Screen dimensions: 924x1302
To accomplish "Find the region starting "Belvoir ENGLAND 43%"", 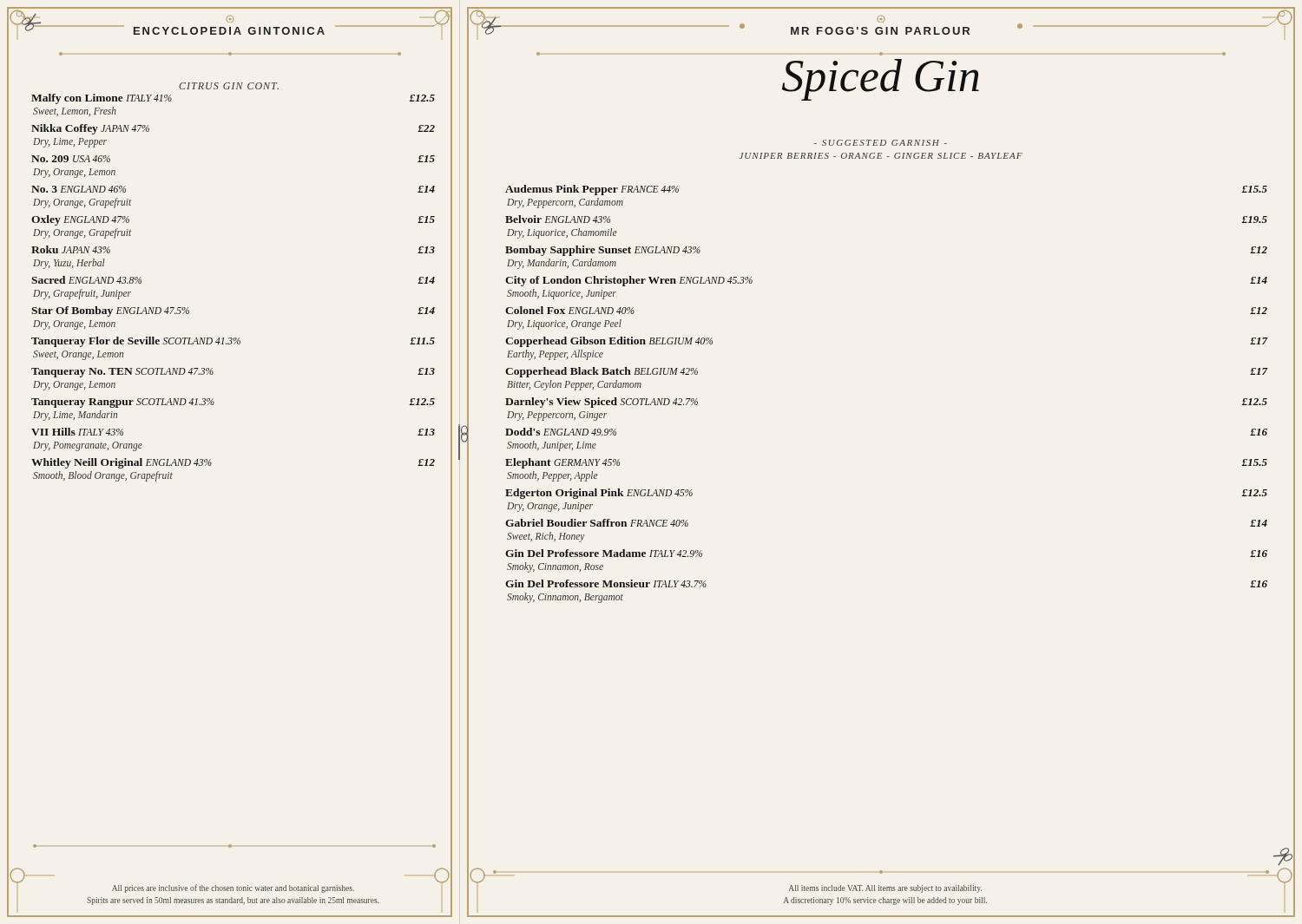I will (554, 219).
